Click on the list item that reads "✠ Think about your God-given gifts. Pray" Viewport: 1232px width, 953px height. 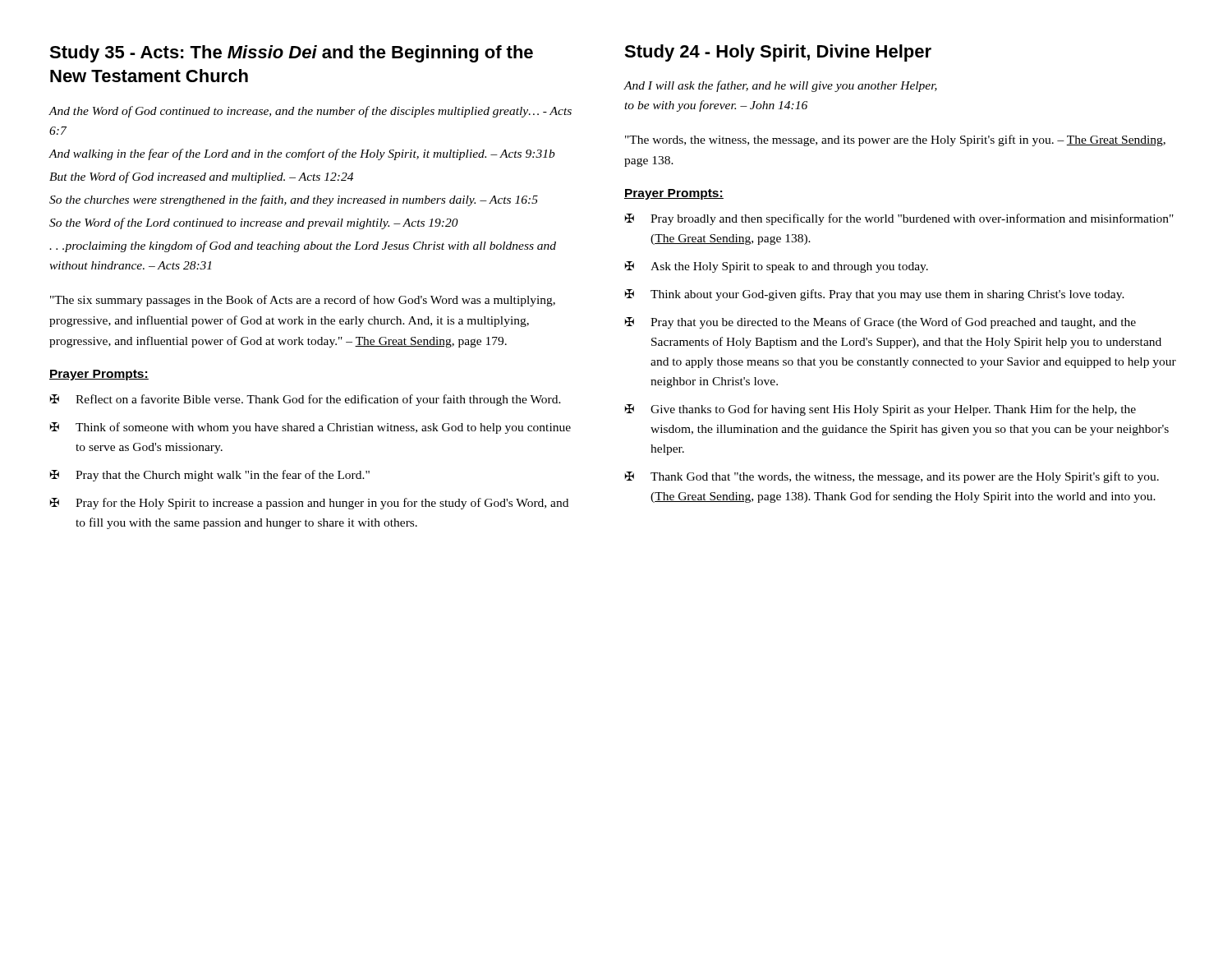[x=903, y=294]
